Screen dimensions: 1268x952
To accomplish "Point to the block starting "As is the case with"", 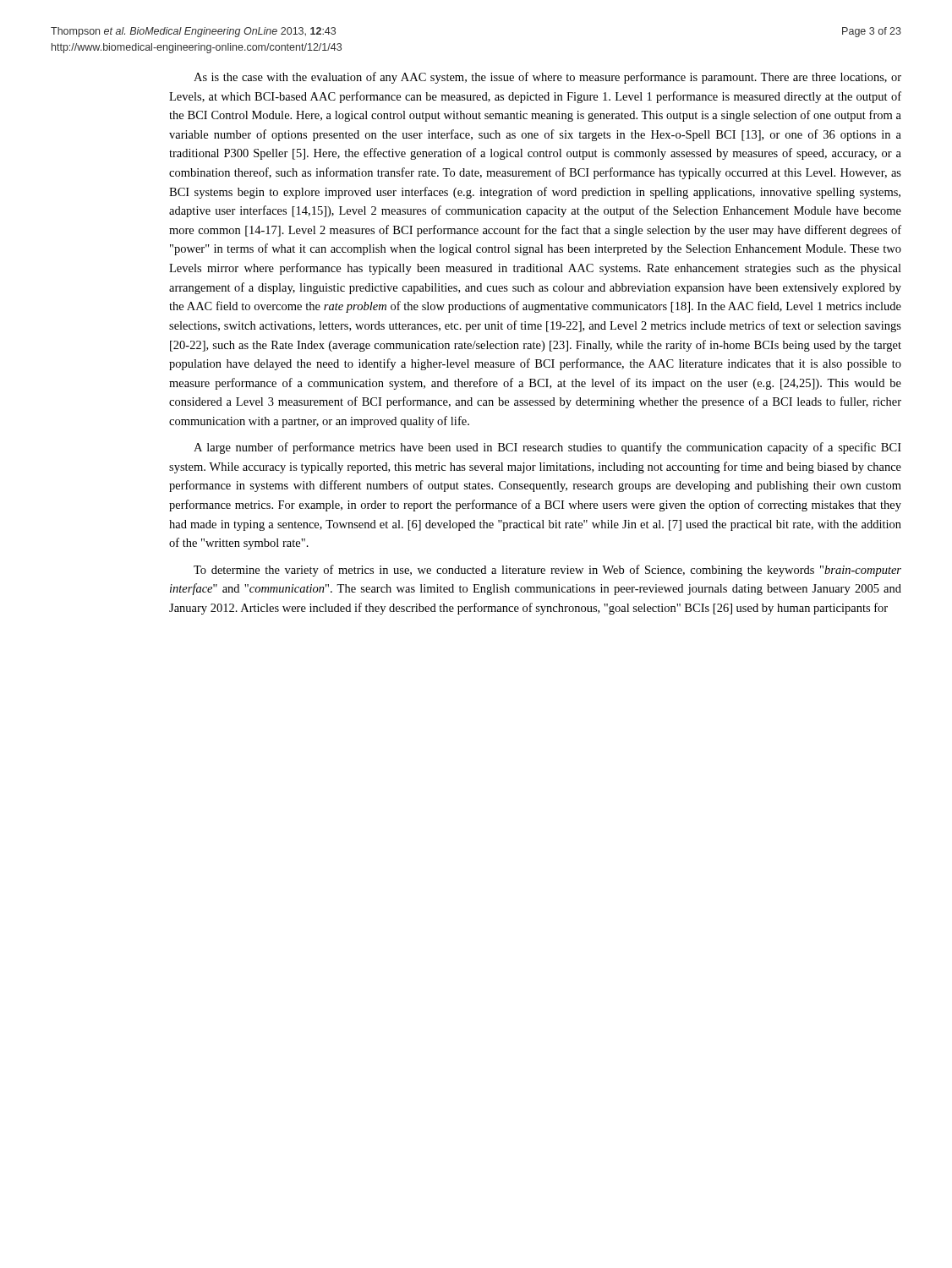I will pos(535,249).
